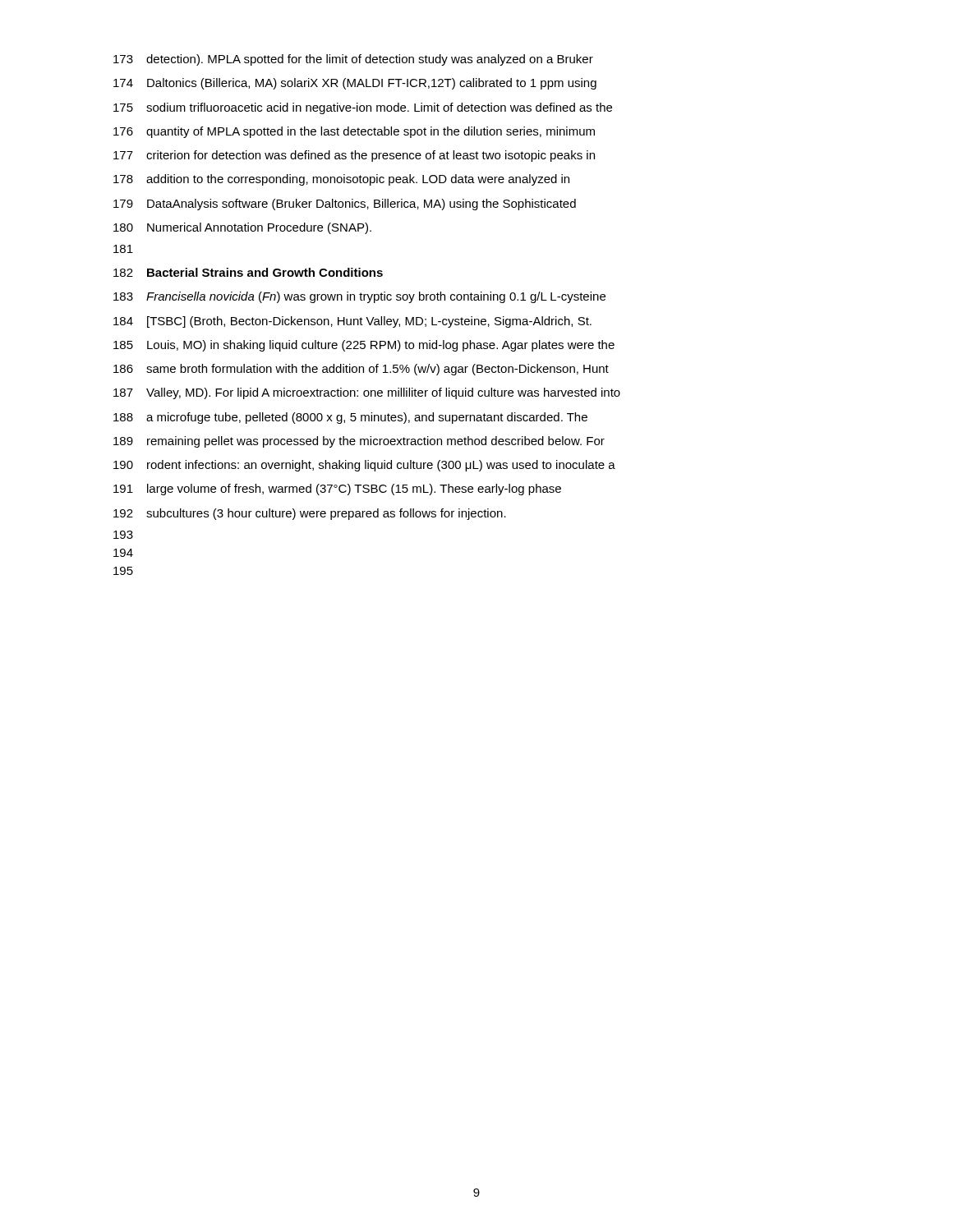Select the text starting "178 addition to"
Image resolution: width=953 pixels, height=1232 pixels.
tap(485, 179)
